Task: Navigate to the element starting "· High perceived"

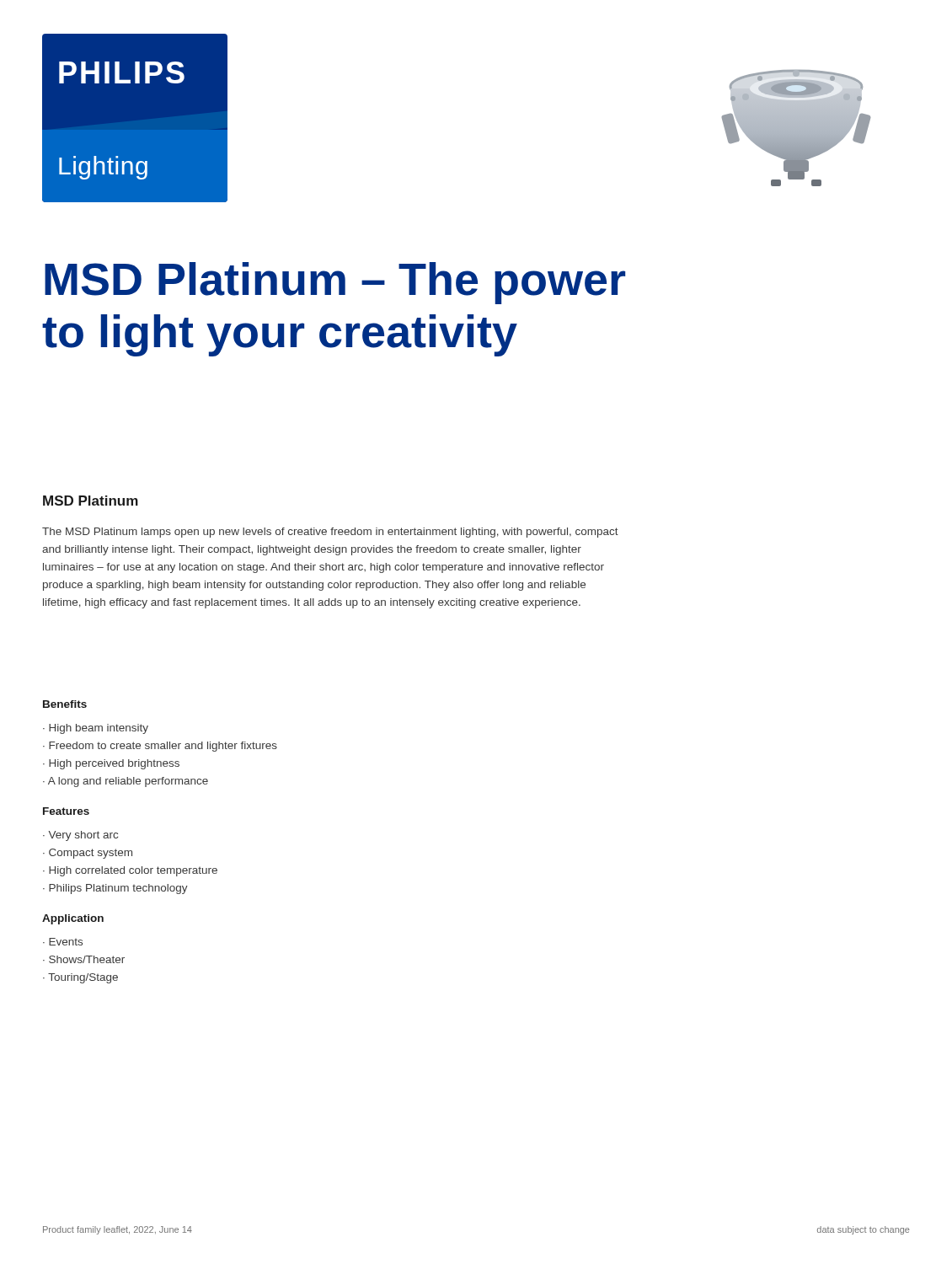Action: tap(111, 763)
